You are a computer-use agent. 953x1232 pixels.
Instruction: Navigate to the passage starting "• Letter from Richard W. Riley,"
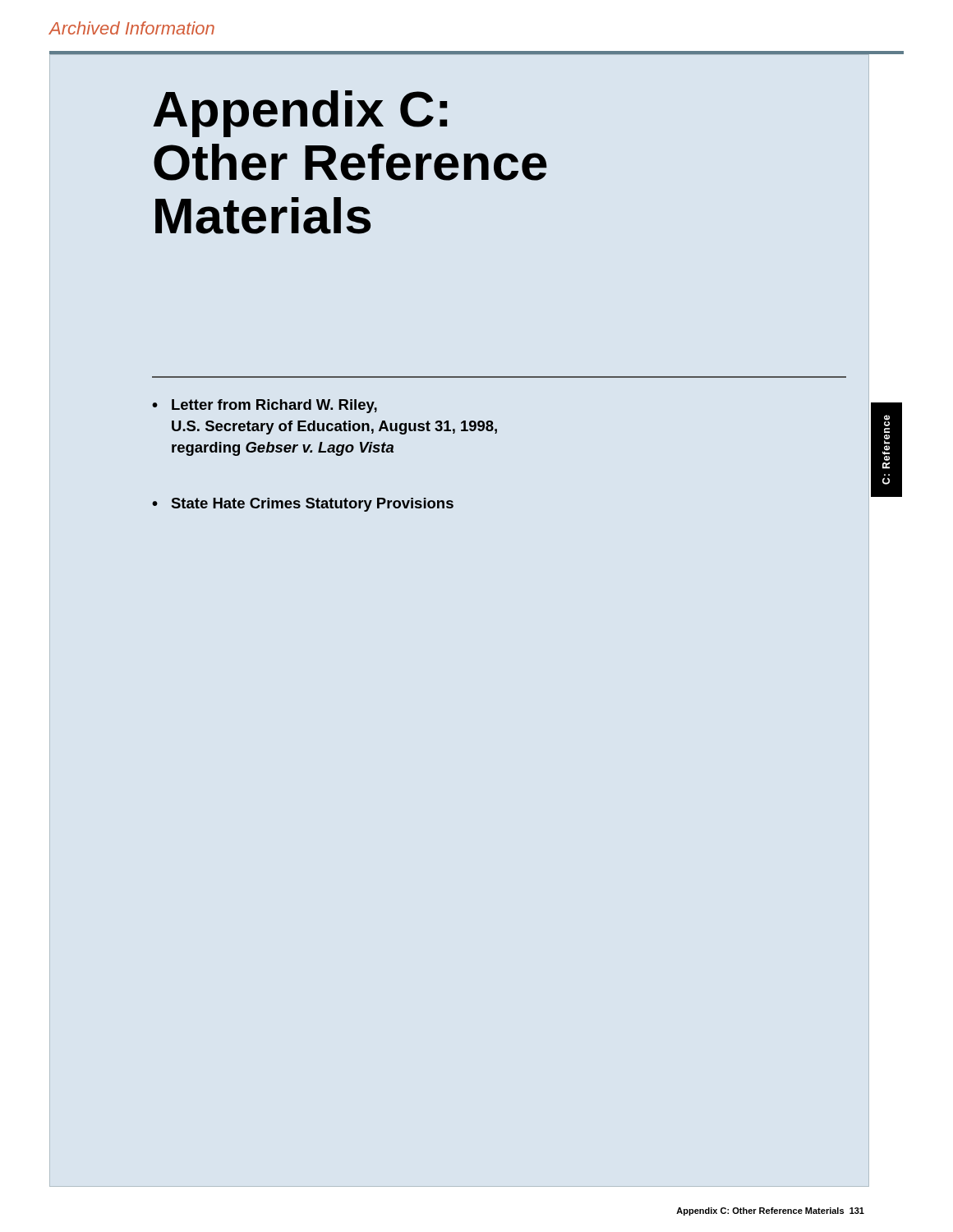[325, 426]
